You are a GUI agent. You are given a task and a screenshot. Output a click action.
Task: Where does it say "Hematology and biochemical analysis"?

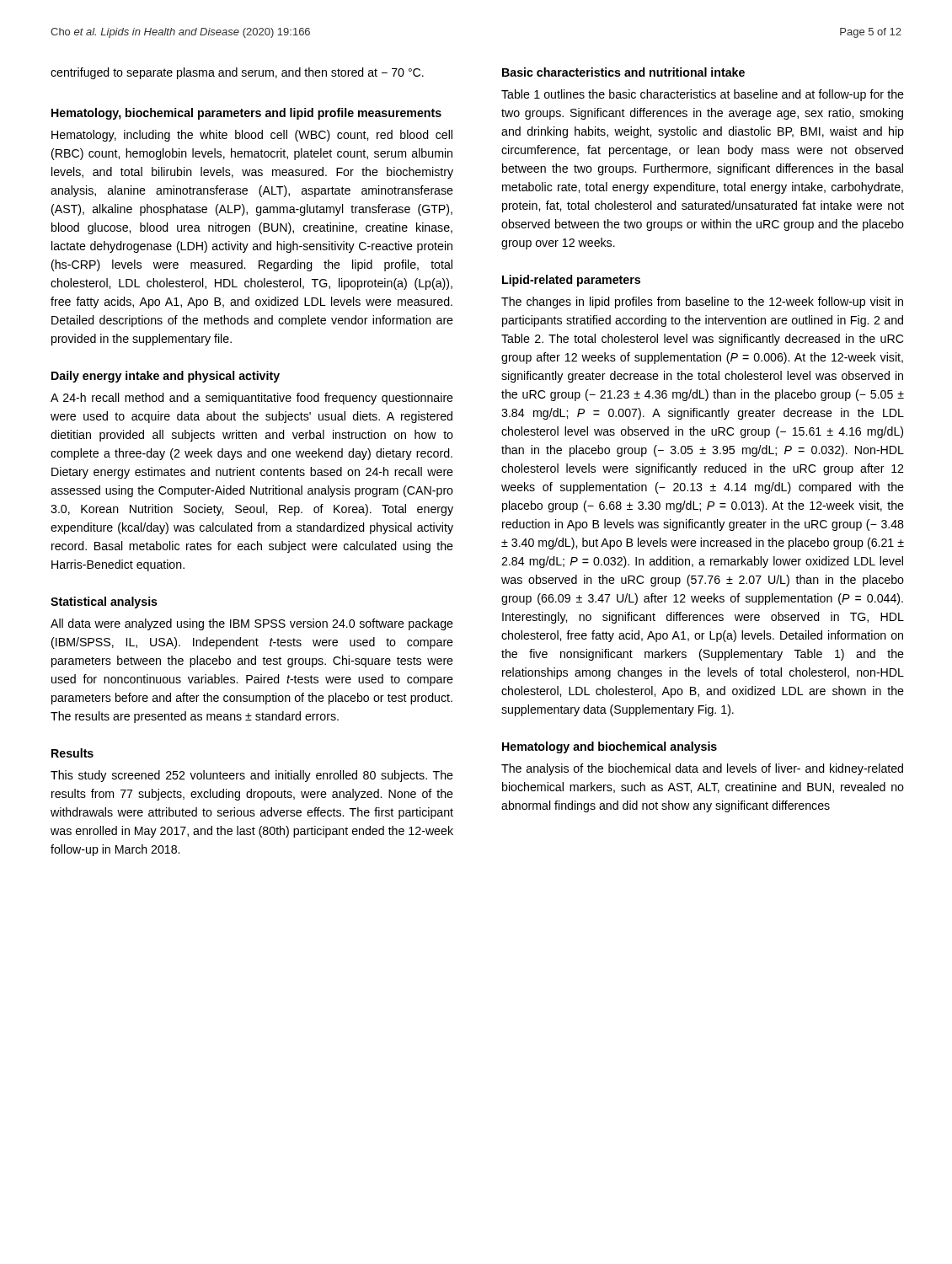coord(609,747)
